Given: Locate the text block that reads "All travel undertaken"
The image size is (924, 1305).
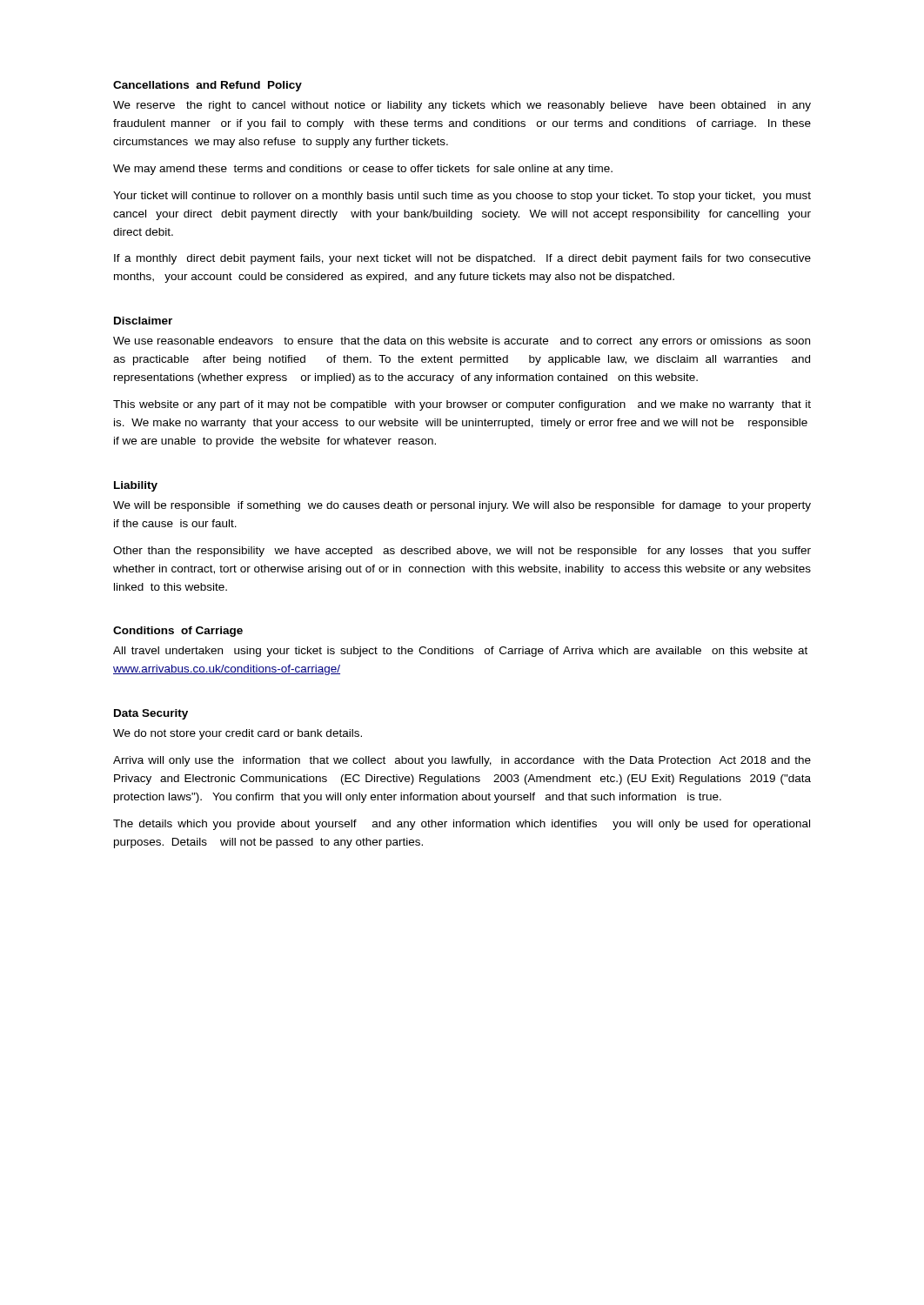Looking at the screenshot, I should [x=462, y=660].
